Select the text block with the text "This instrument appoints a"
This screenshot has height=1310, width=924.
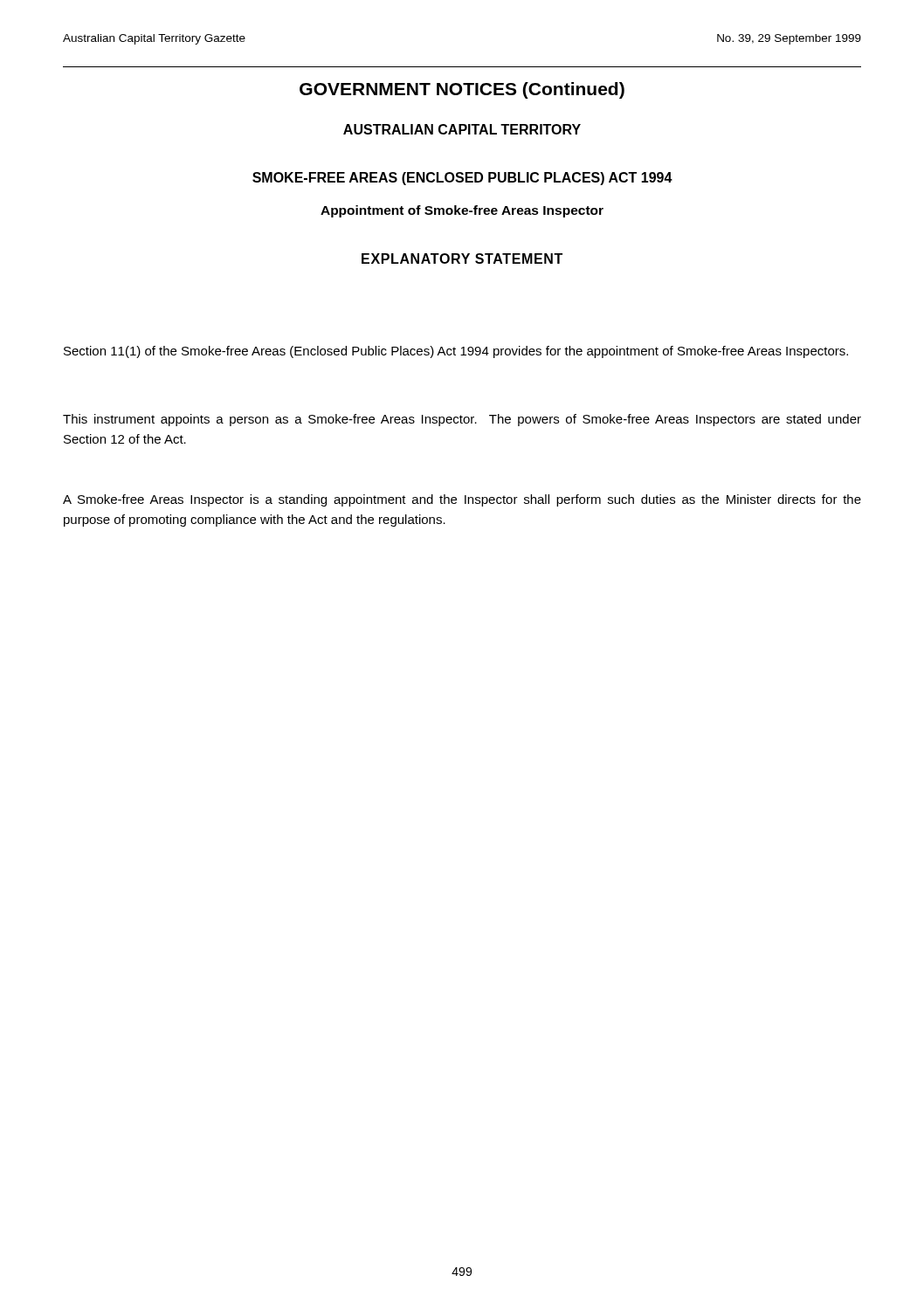[x=462, y=429]
